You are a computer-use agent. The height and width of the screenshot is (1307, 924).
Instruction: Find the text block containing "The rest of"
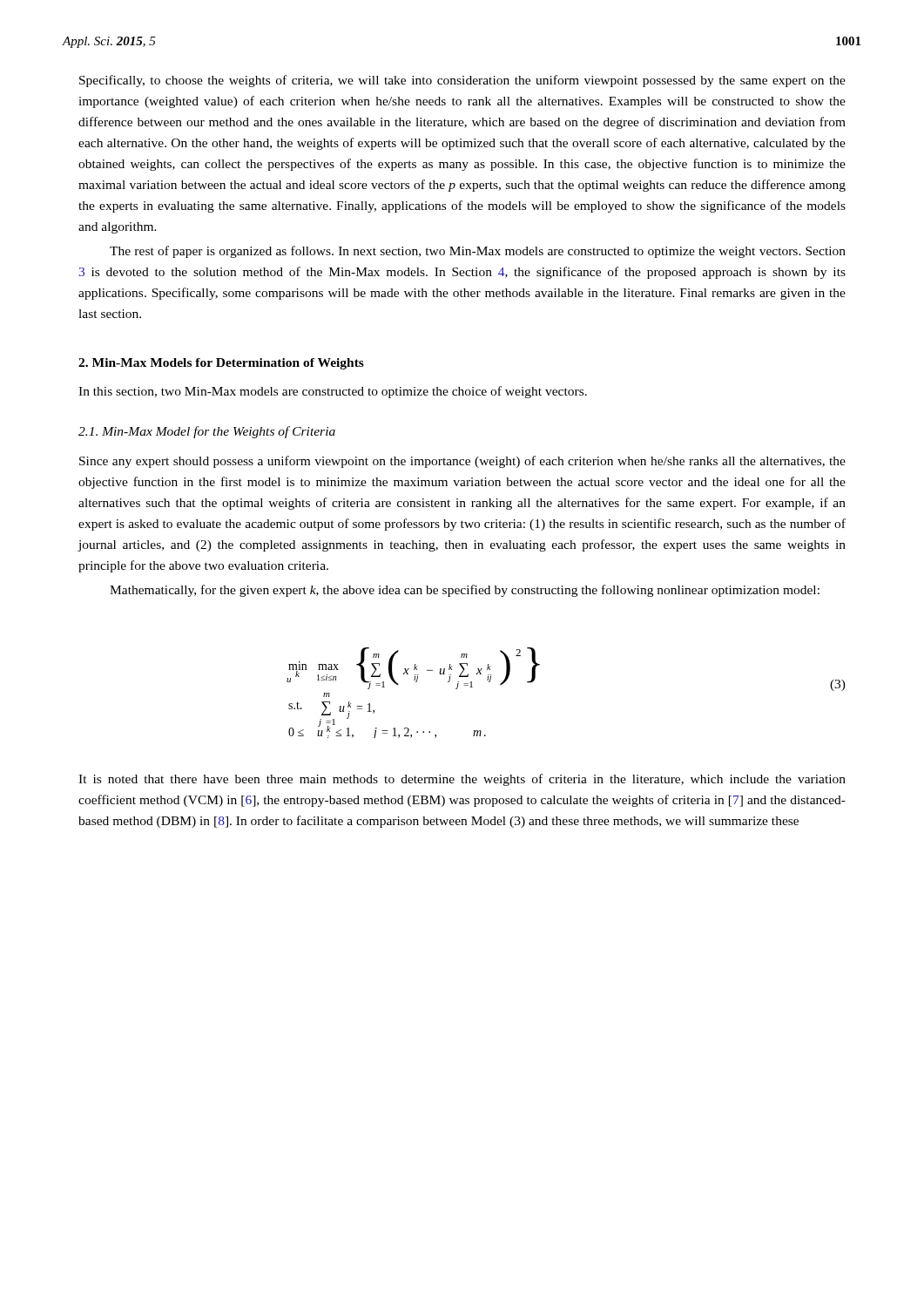point(462,282)
